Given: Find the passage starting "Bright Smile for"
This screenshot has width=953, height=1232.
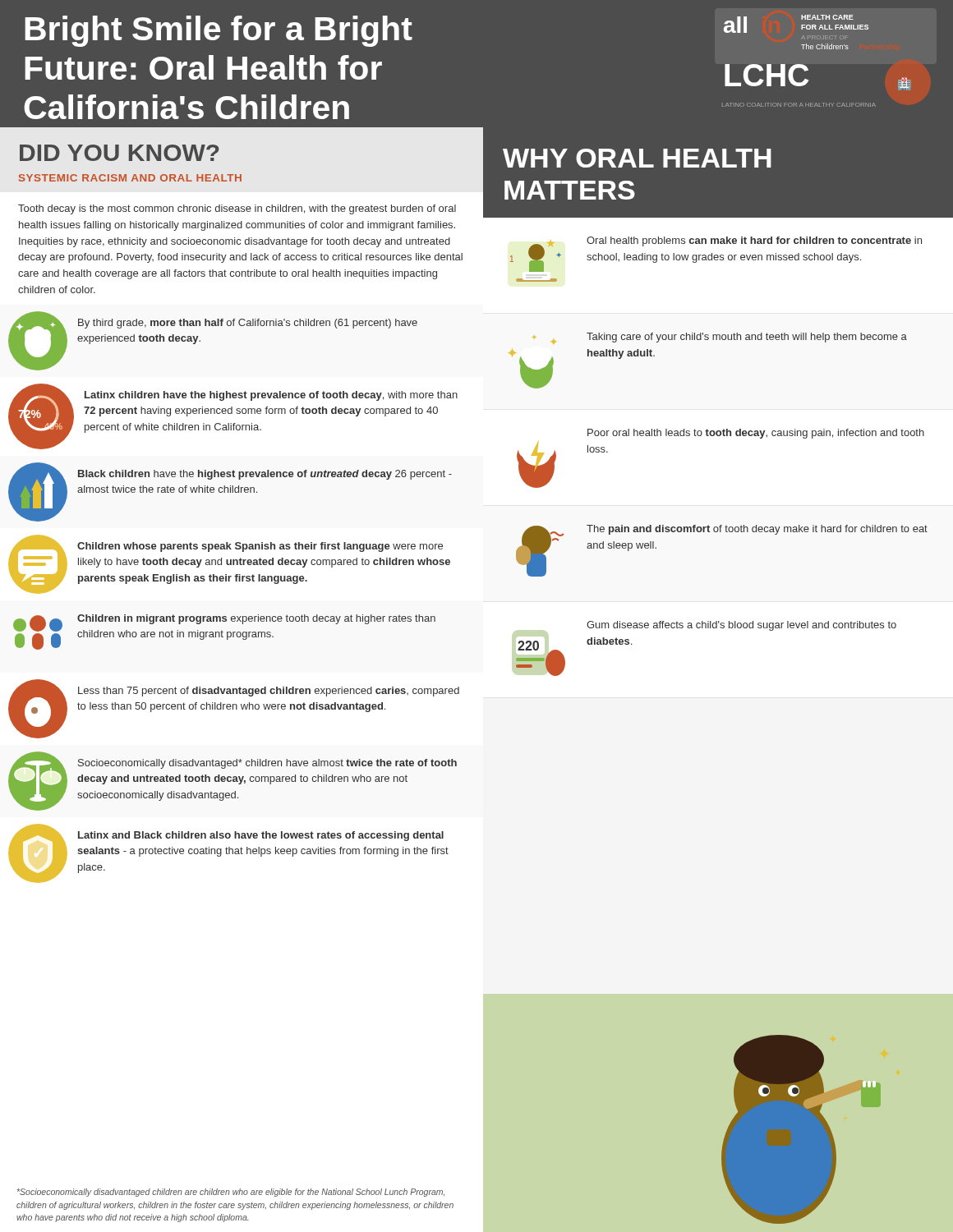Looking at the screenshot, I should point(245,69).
